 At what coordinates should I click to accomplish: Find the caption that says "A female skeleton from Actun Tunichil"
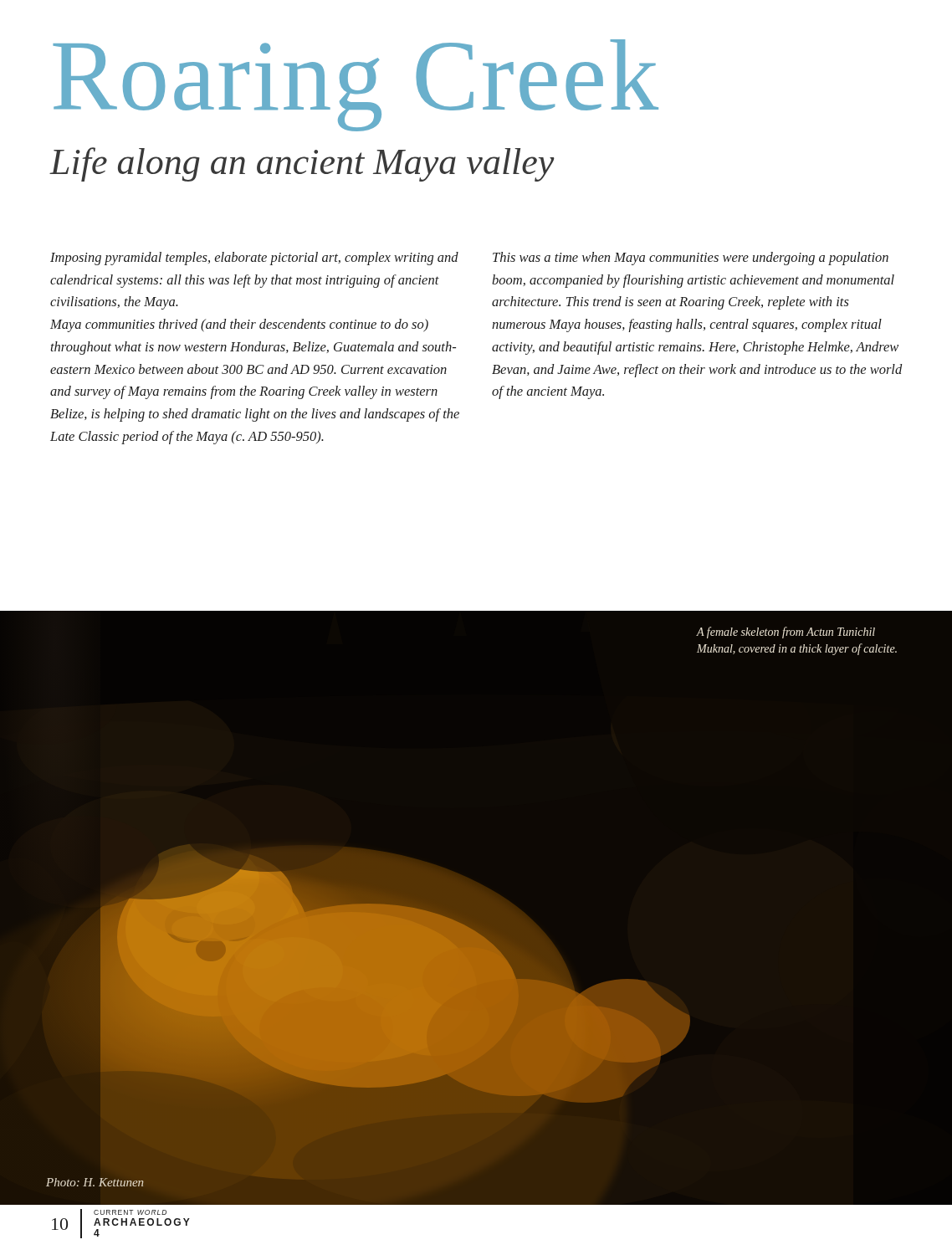click(x=797, y=641)
